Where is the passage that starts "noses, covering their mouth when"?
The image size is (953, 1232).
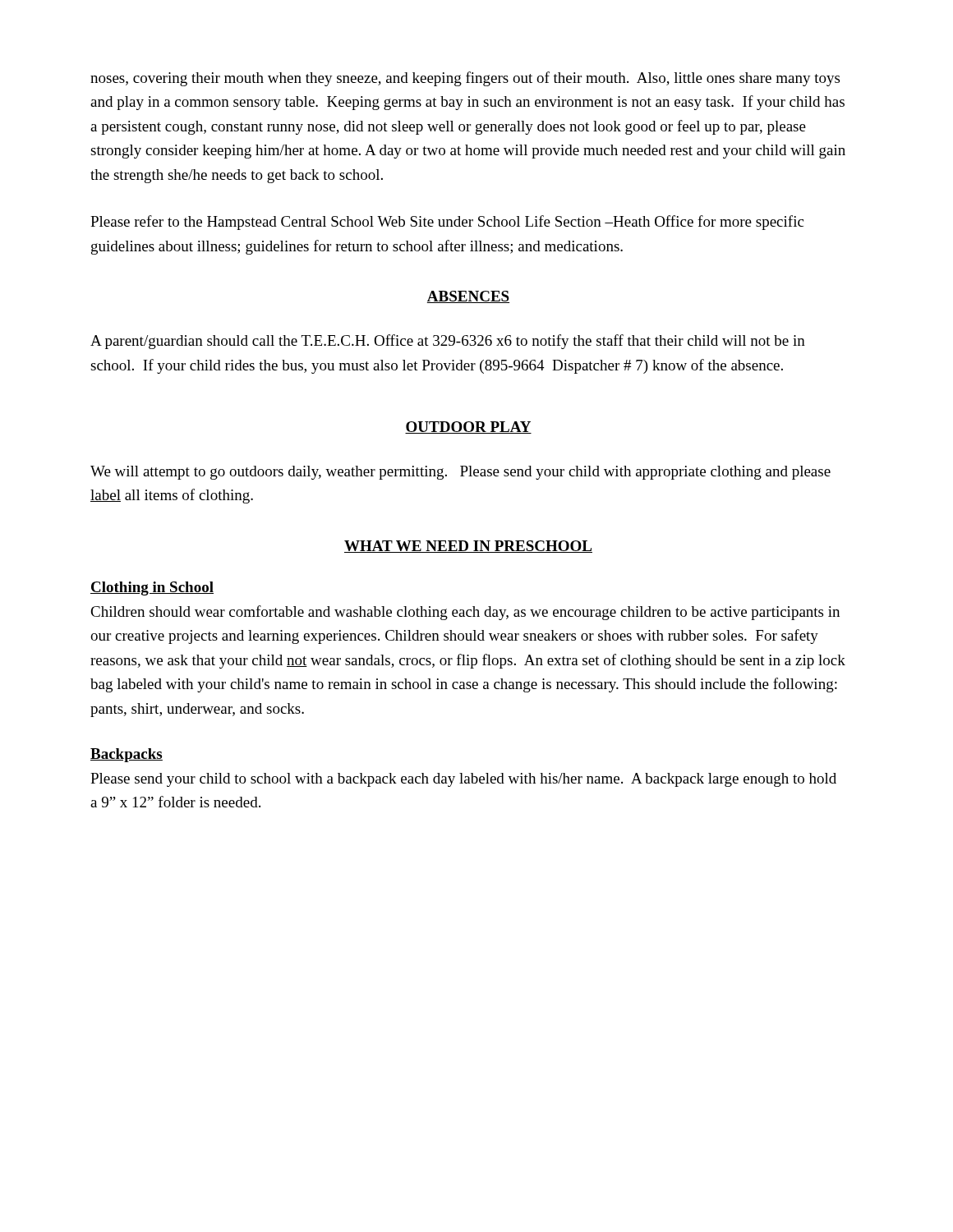coord(468,126)
